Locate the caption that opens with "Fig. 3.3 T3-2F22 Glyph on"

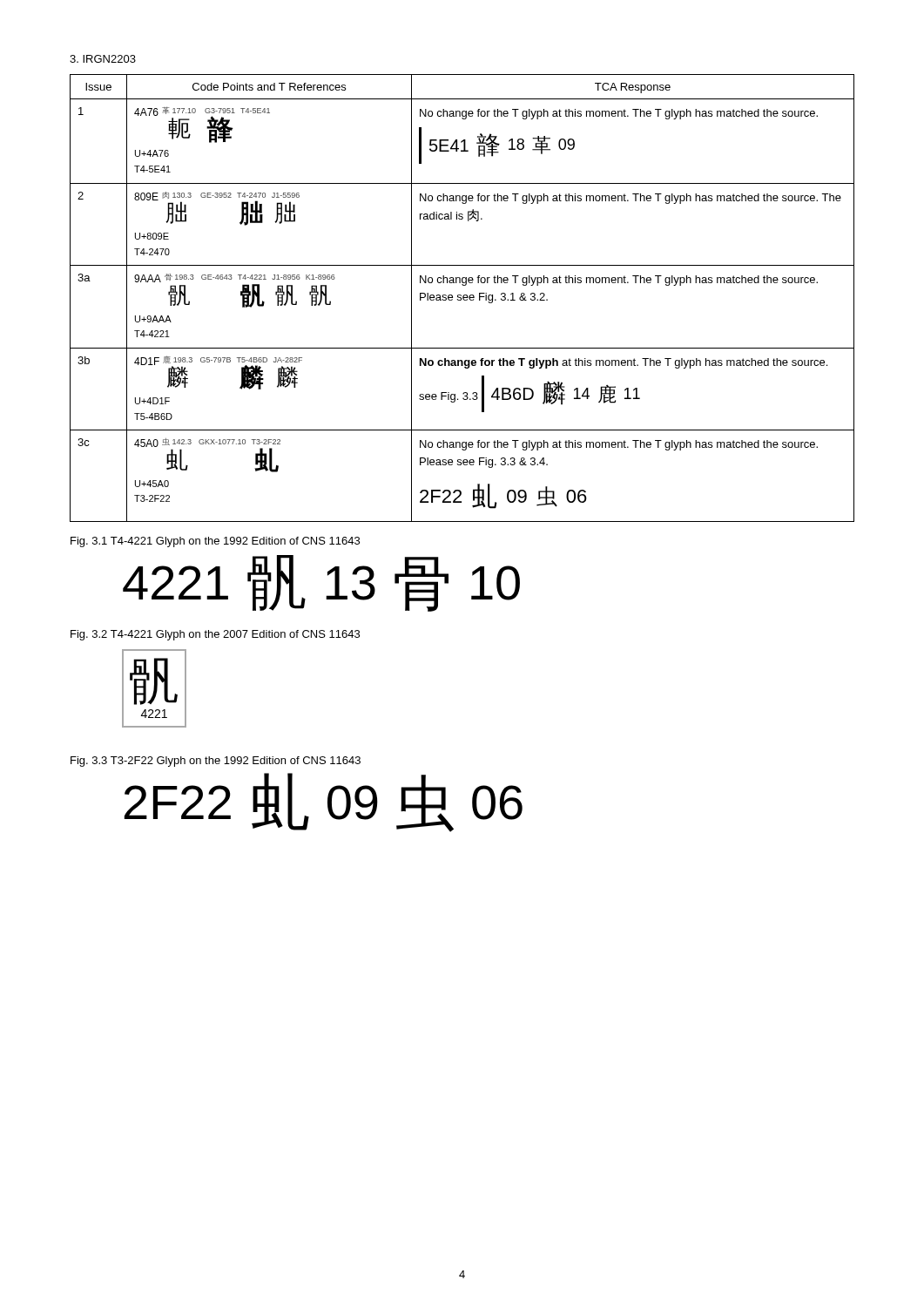(x=215, y=761)
